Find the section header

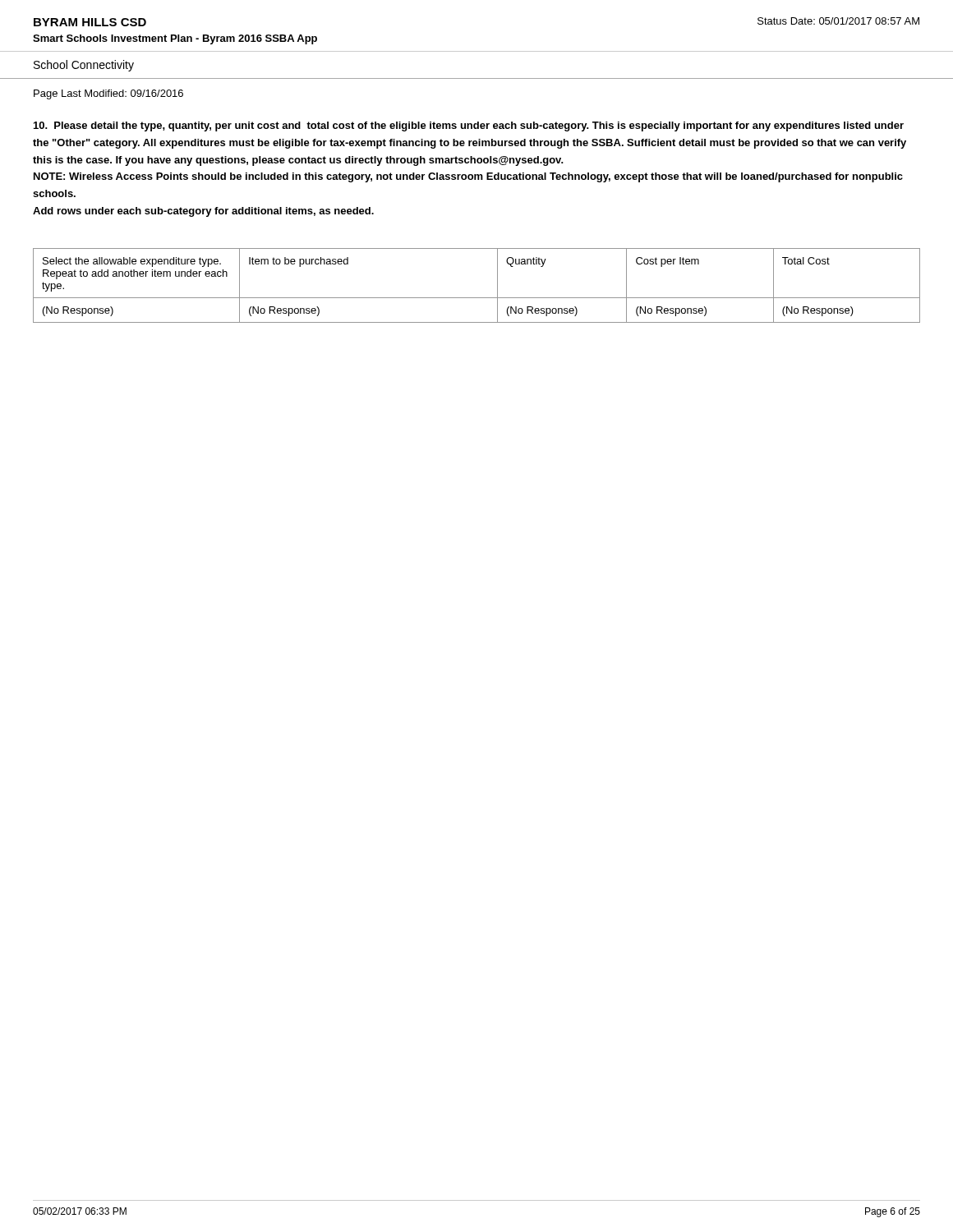click(x=83, y=65)
